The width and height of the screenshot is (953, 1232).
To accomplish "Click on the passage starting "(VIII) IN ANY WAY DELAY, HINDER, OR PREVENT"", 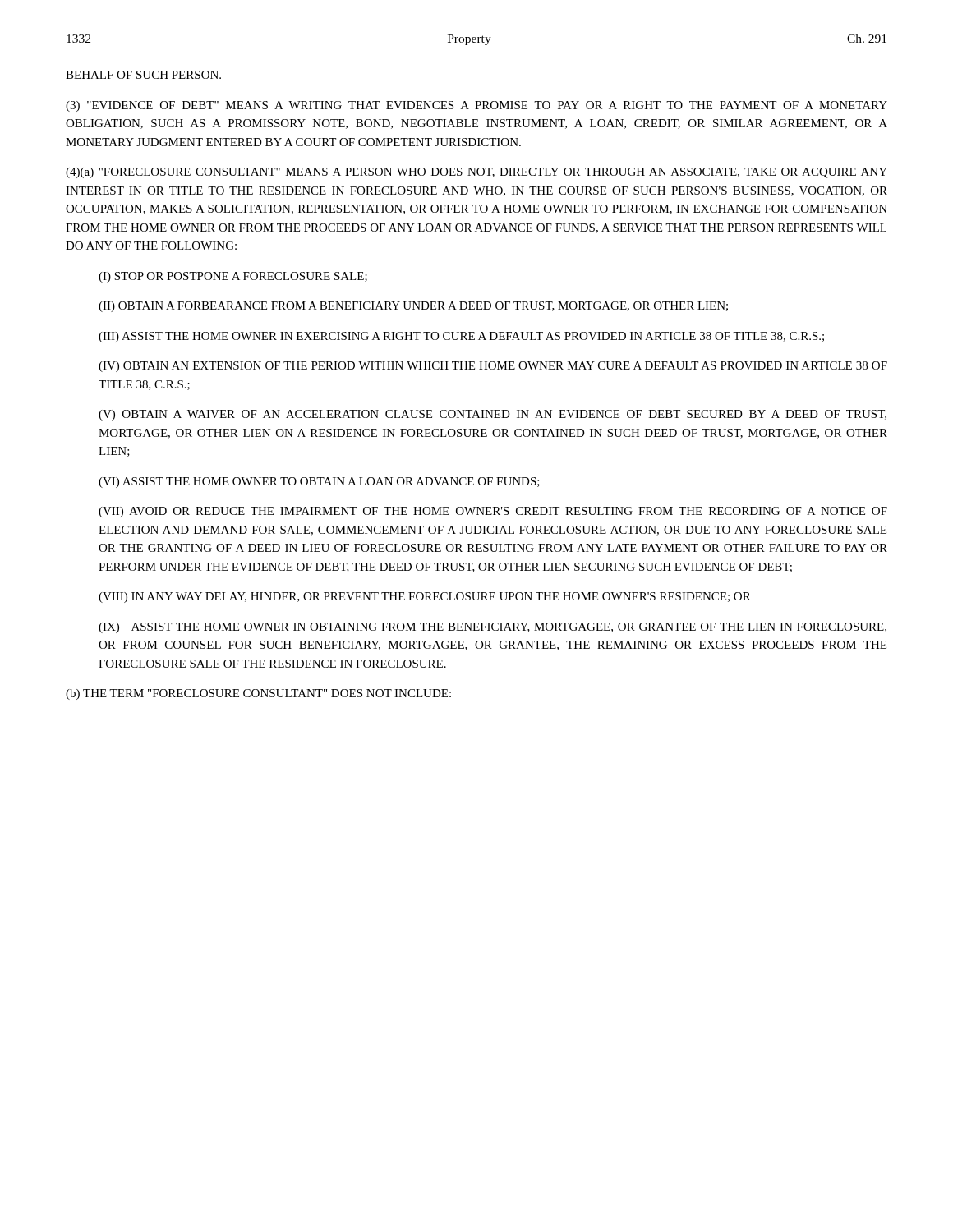I will coord(425,596).
